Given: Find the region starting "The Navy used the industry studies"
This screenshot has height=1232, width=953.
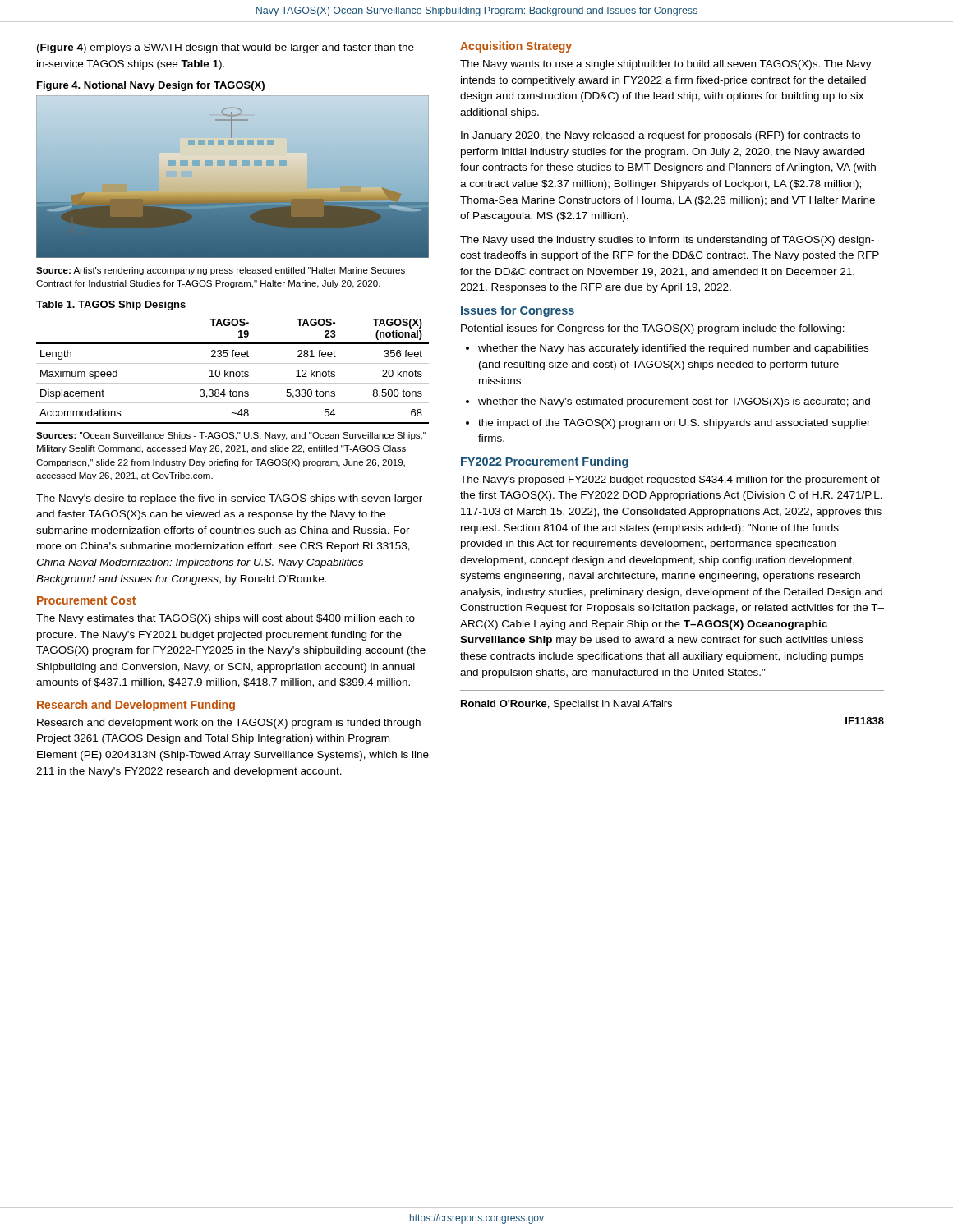Looking at the screenshot, I should point(670,263).
